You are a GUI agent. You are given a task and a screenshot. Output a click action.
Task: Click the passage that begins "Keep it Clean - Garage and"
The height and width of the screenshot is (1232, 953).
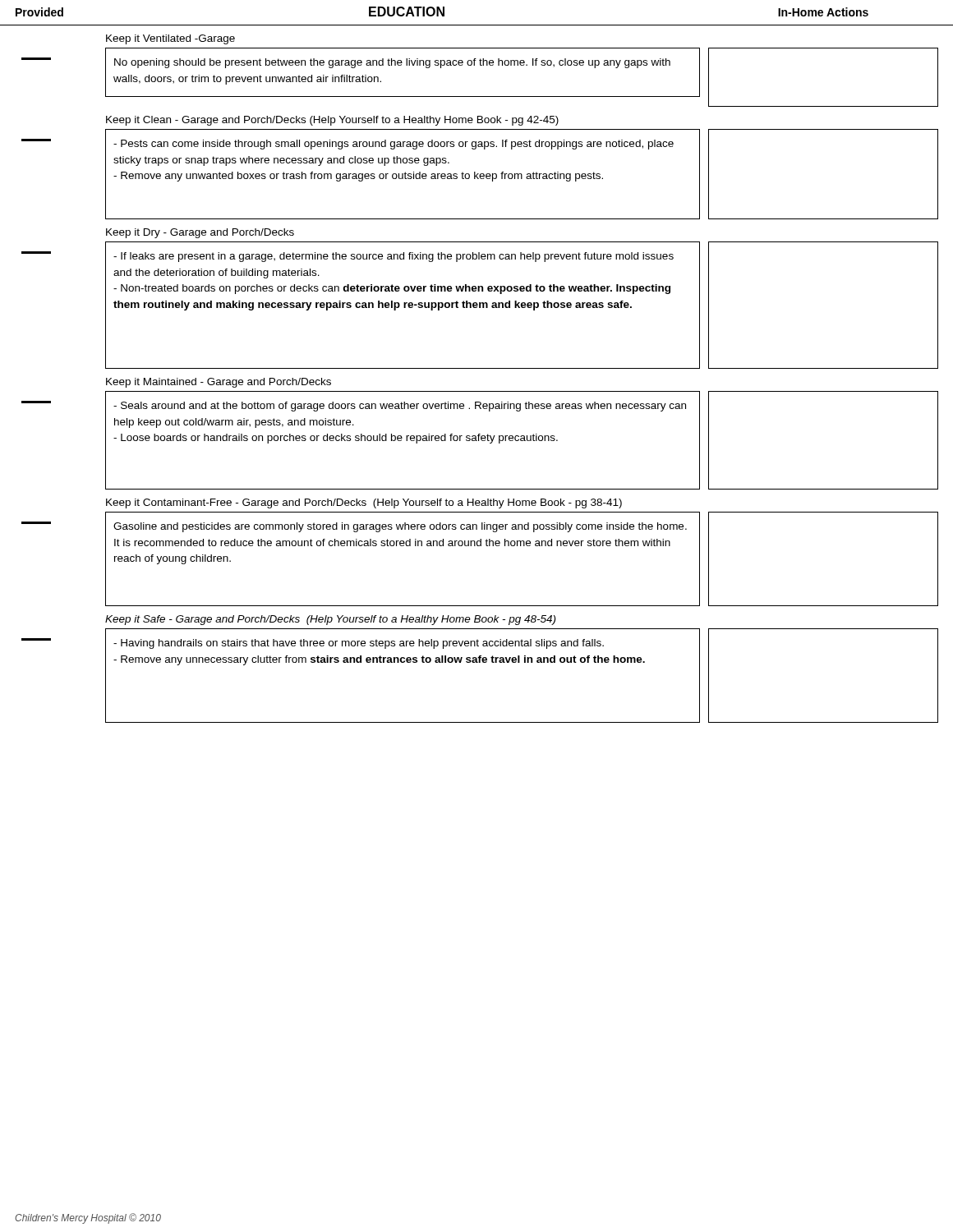(332, 120)
